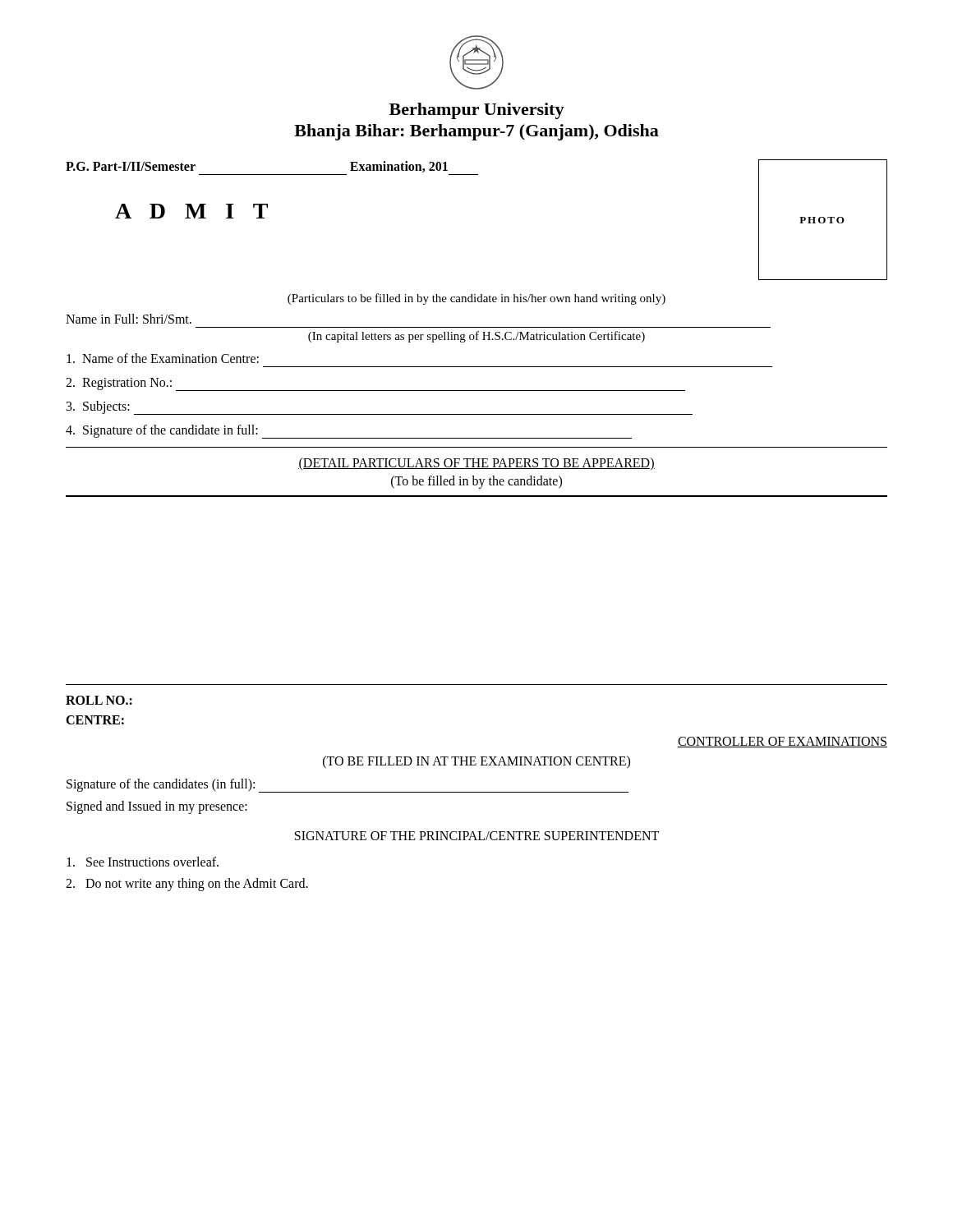The height and width of the screenshot is (1232, 953).
Task: Find "3. Subjects:" on this page
Action: pyautogui.click(x=379, y=407)
